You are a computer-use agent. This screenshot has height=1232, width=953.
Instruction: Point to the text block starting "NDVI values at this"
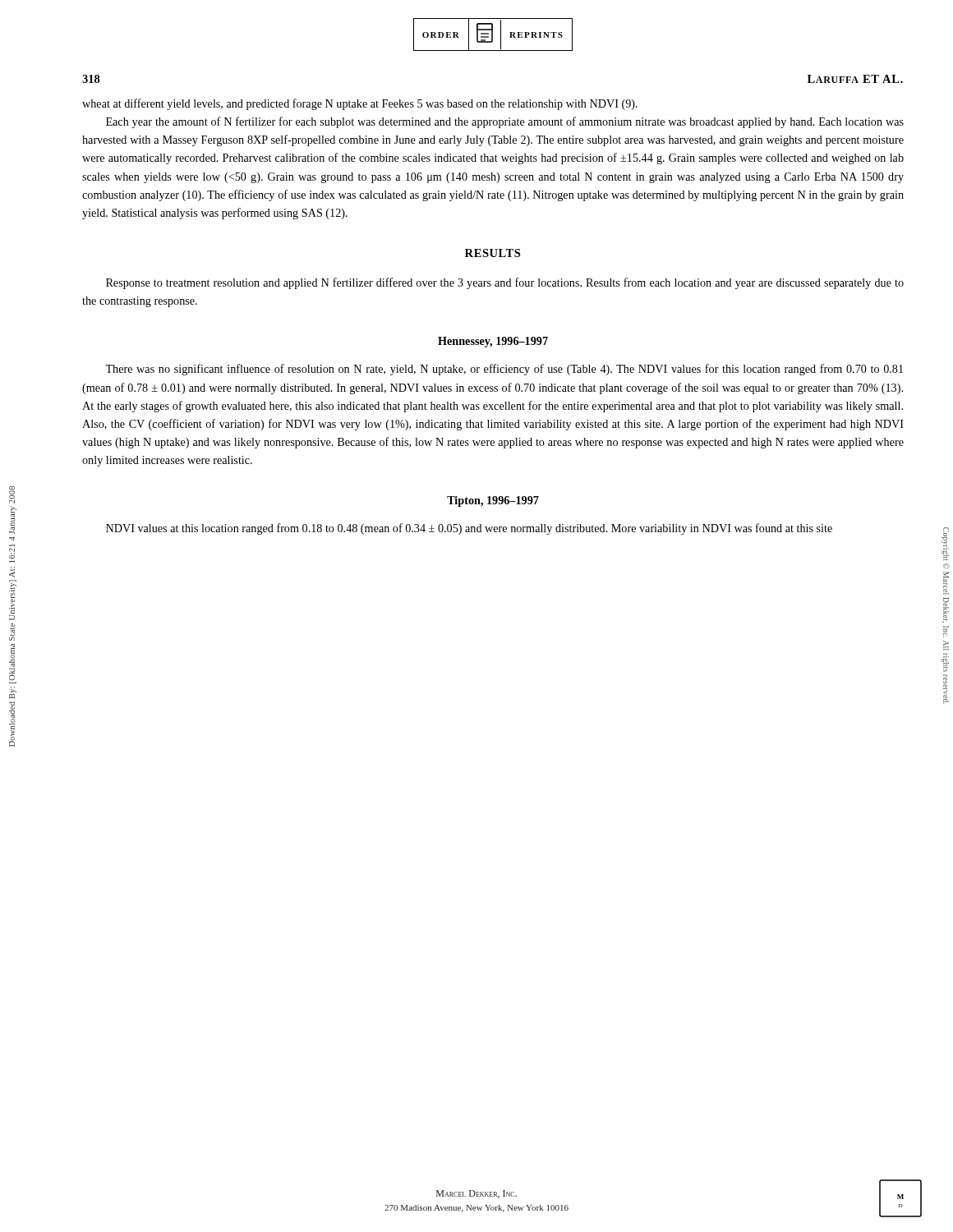pyautogui.click(x=493, y=528)
